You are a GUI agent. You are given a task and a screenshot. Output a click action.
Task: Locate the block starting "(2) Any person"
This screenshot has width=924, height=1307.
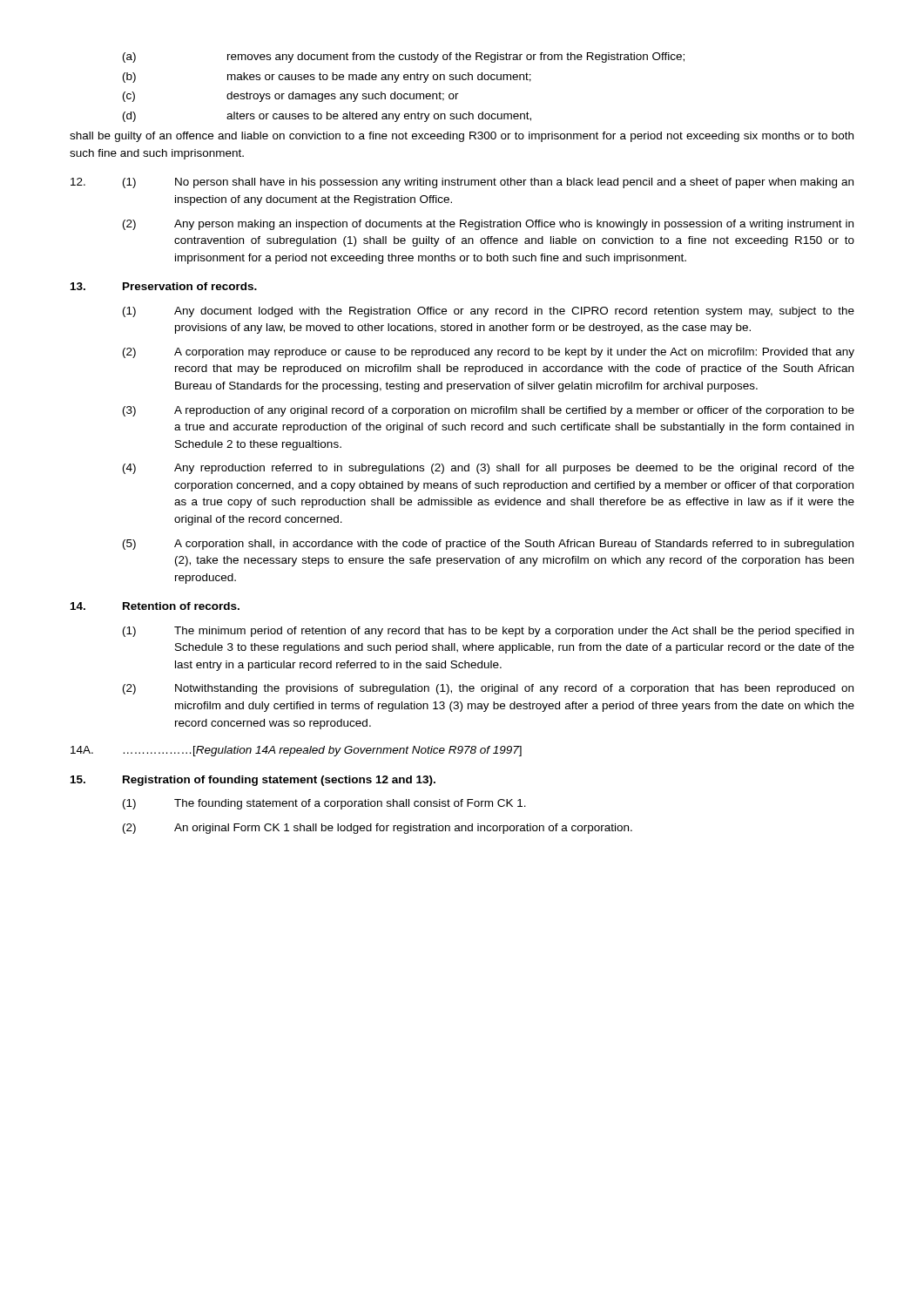462,240
